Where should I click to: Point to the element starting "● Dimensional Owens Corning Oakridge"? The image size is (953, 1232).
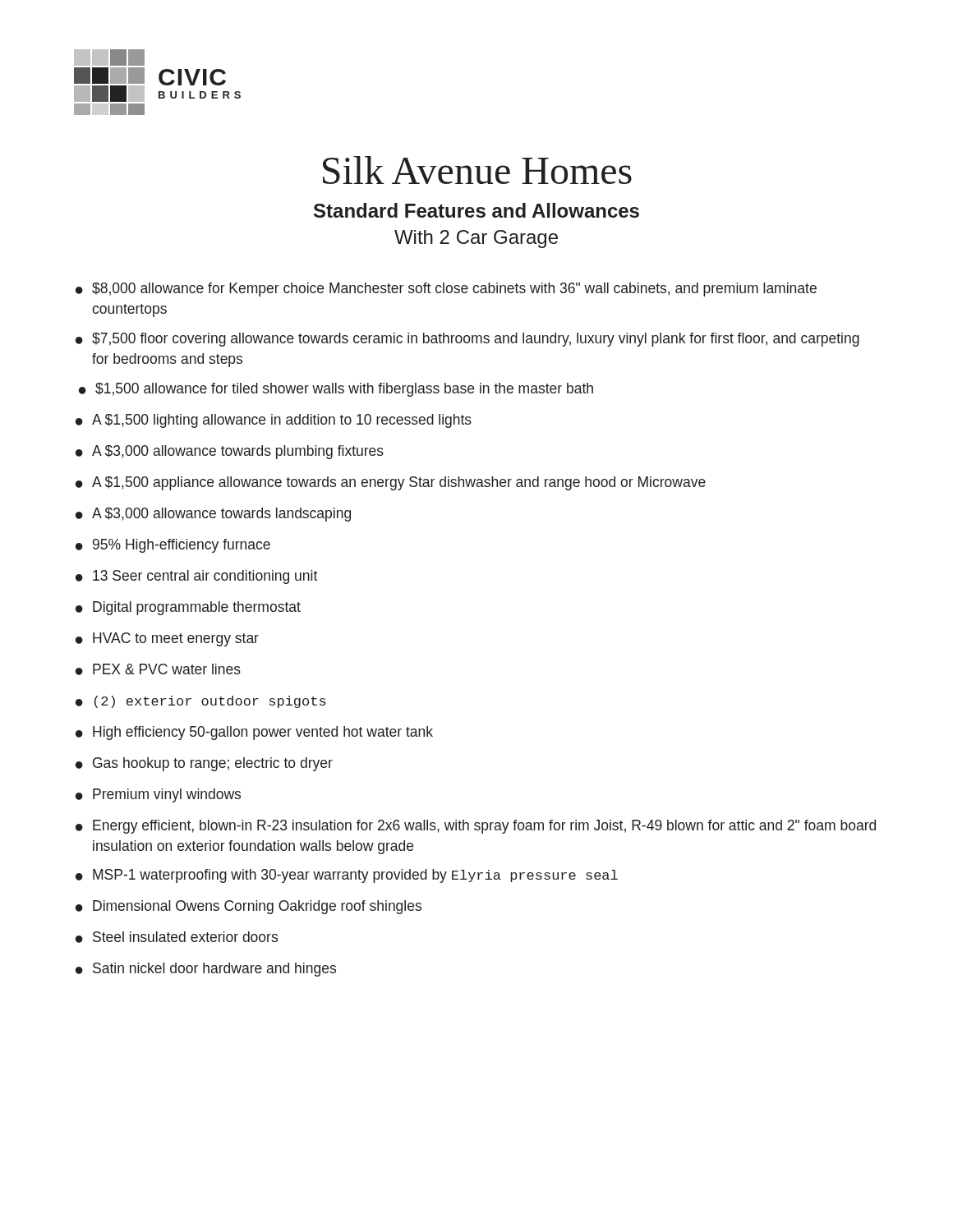tap(249, 907)
